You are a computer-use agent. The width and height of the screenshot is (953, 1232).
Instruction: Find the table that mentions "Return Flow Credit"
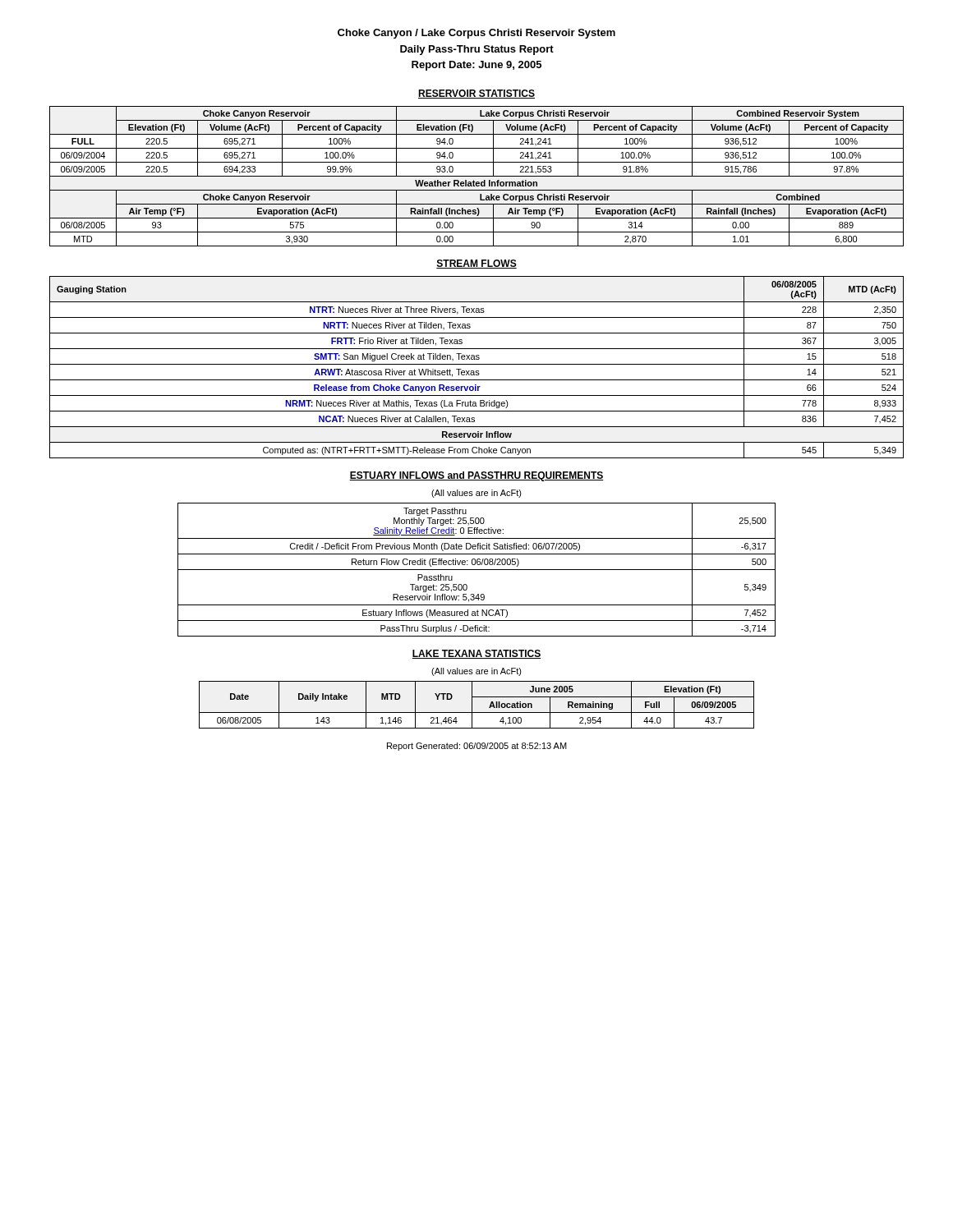(x=476, y=569)
